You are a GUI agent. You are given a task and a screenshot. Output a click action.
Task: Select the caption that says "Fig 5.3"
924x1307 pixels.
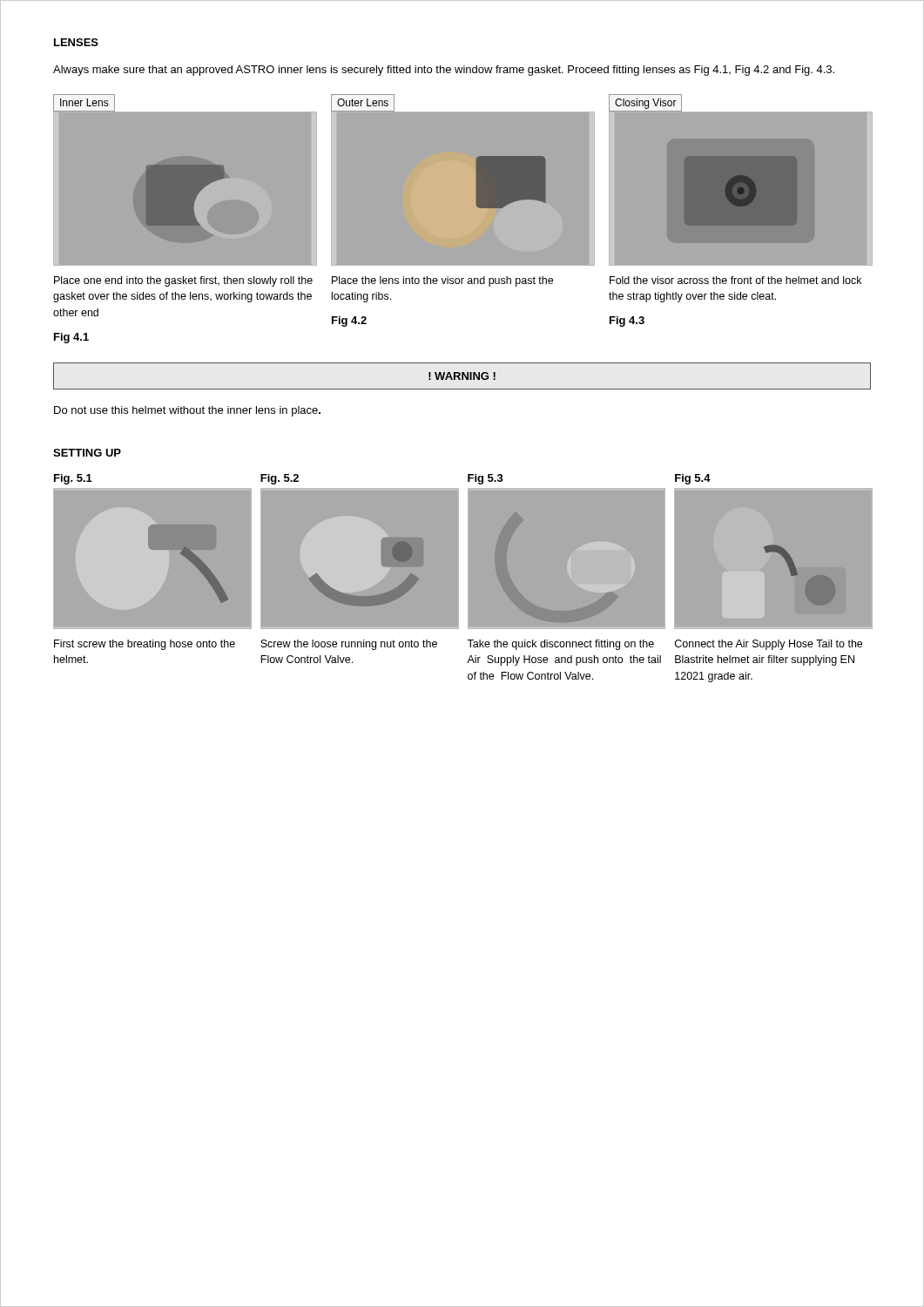(485, 478)
